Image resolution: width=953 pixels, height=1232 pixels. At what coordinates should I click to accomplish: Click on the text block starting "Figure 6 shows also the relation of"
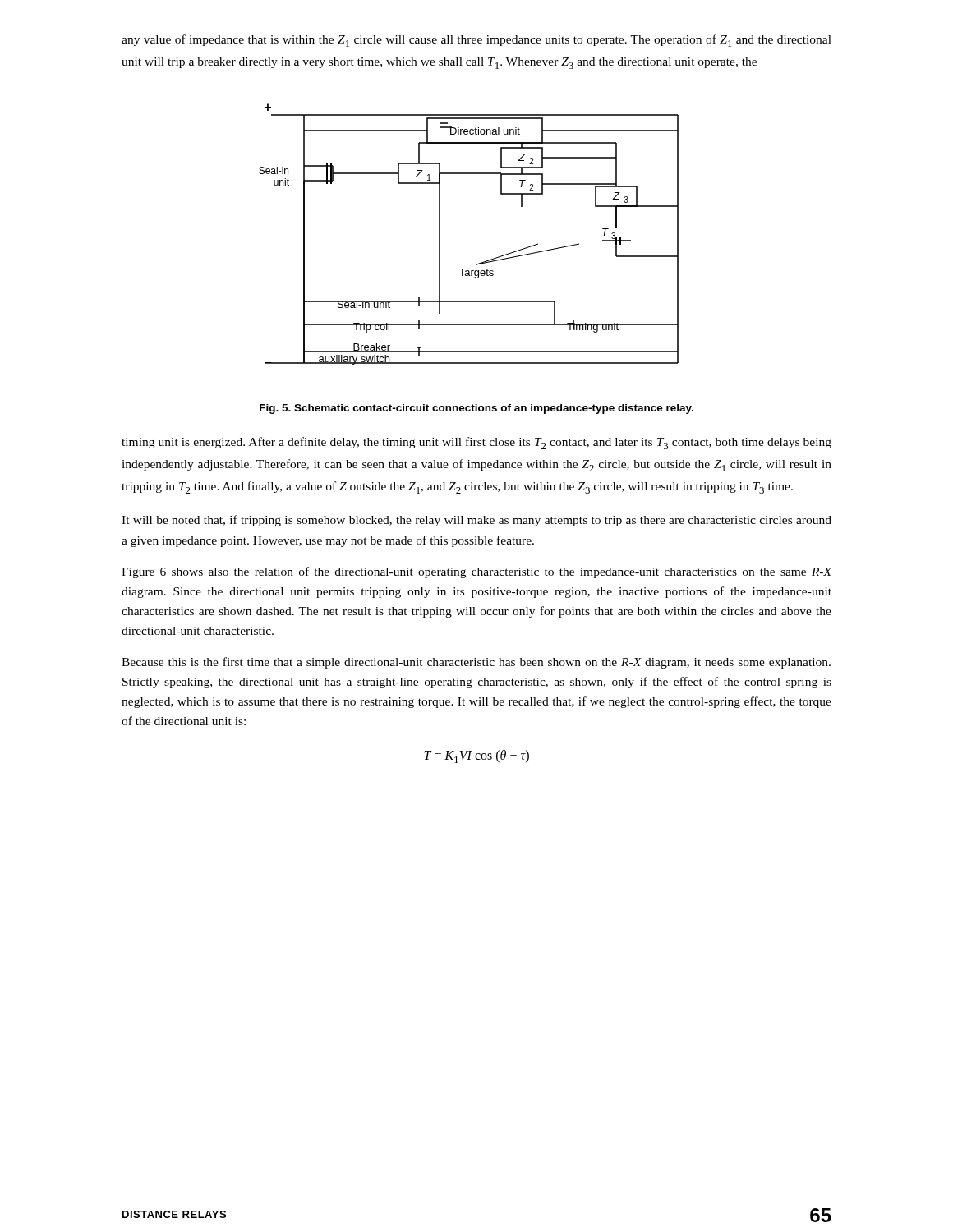click(x=476, y=600)
